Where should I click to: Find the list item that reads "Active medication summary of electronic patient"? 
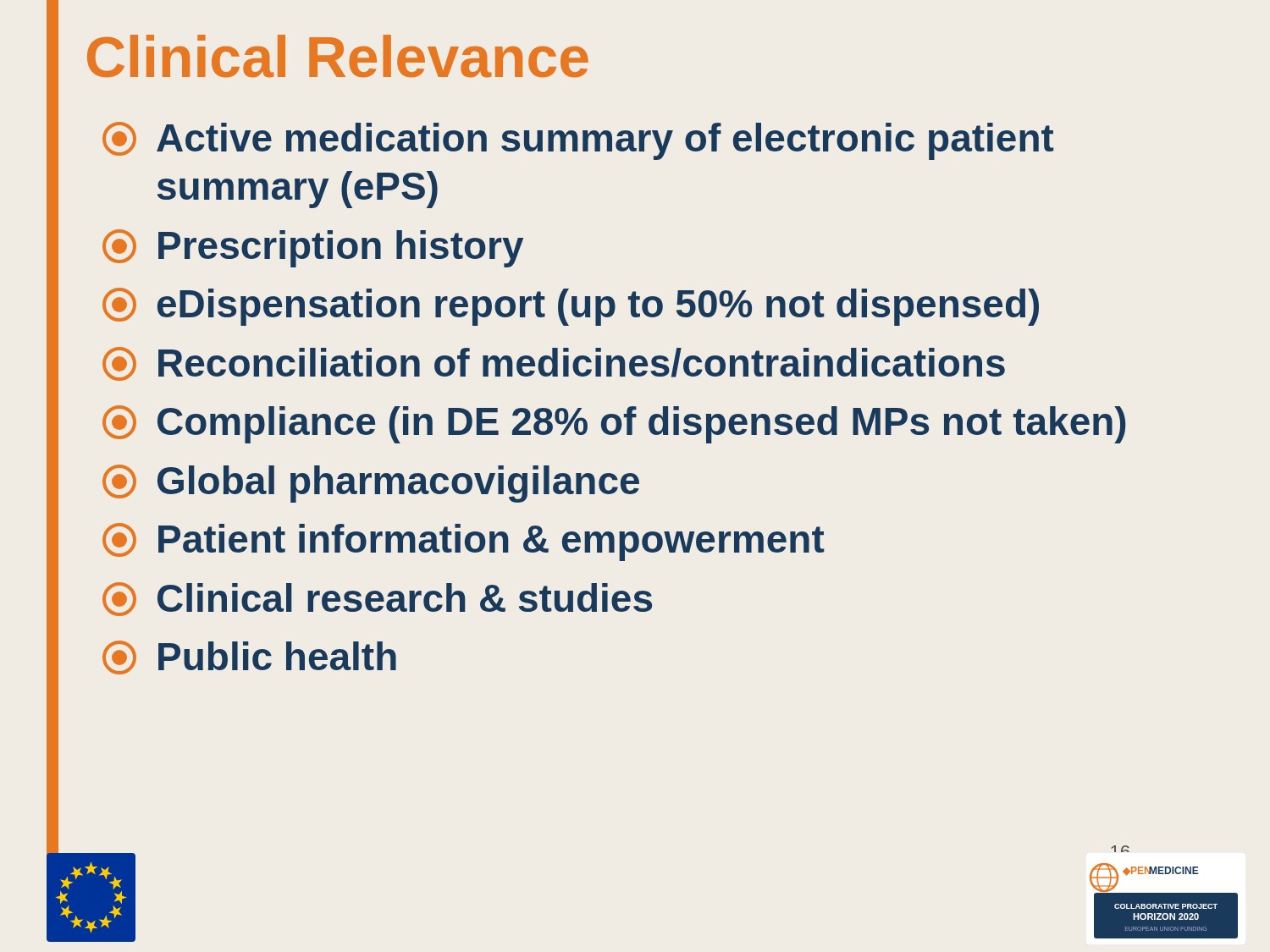(x=669, y=163)
